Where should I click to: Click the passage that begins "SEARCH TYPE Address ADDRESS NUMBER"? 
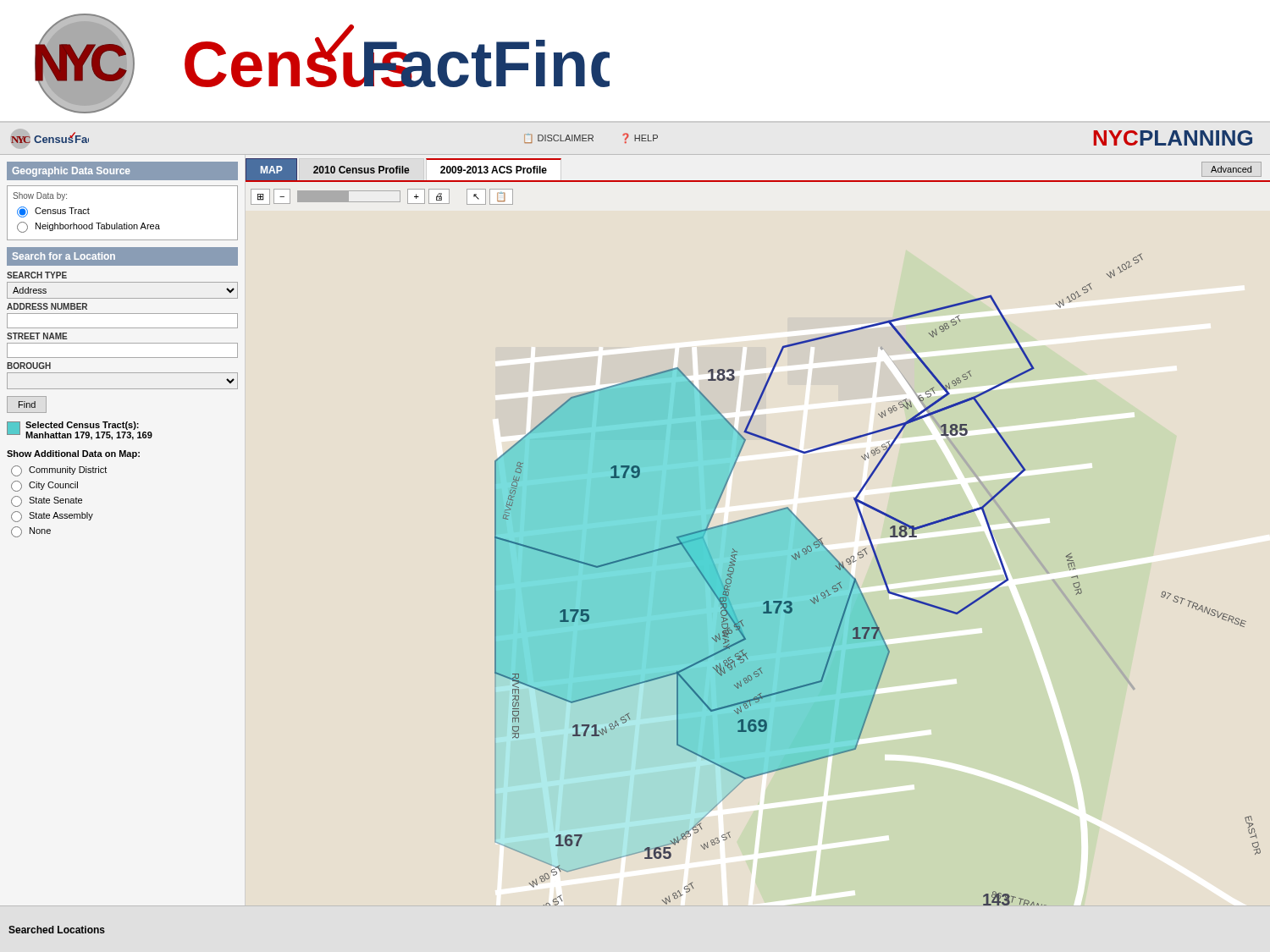click(122, 342)
